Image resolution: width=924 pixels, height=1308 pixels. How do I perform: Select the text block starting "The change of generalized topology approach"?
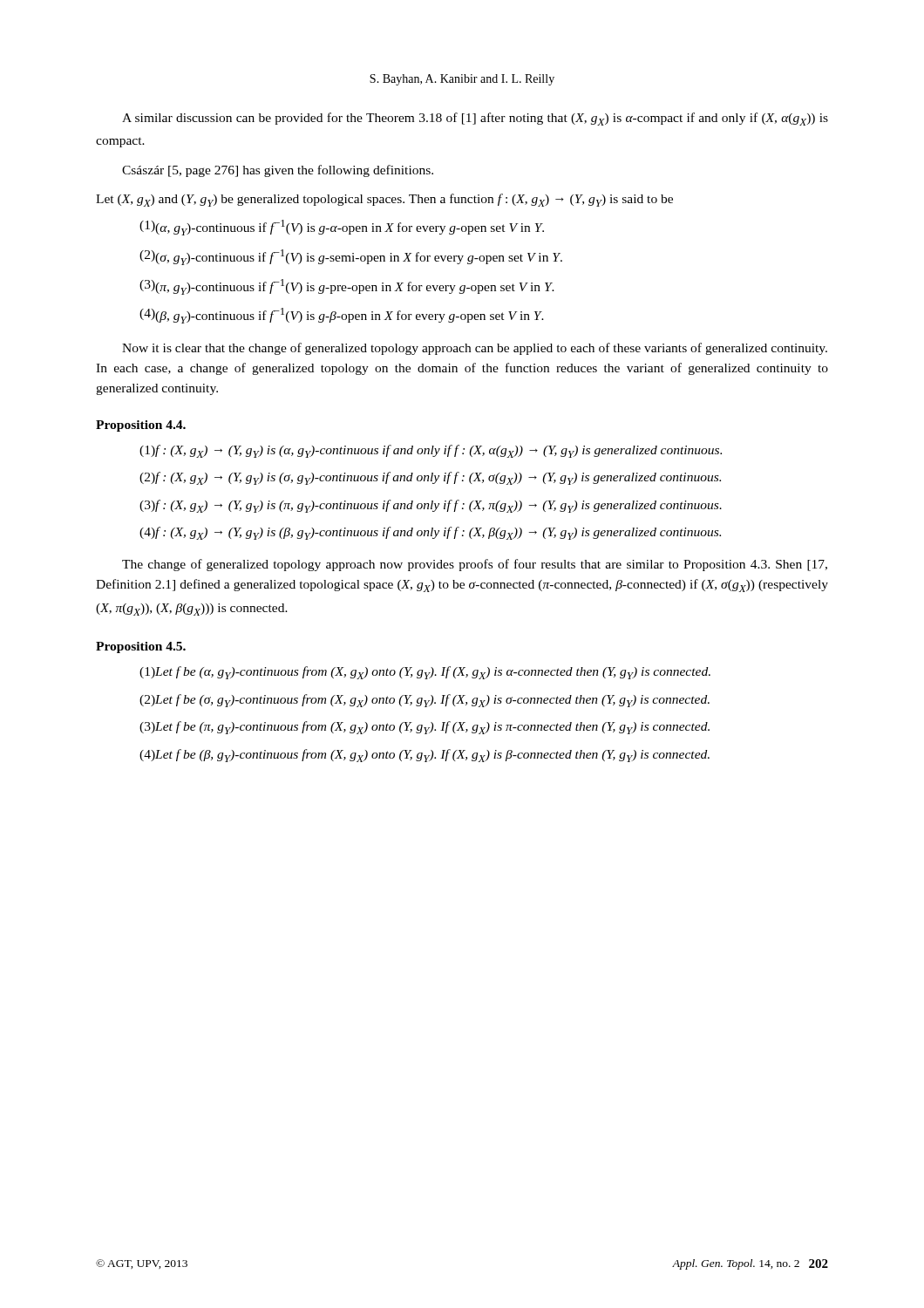click(x=462, y=587)
